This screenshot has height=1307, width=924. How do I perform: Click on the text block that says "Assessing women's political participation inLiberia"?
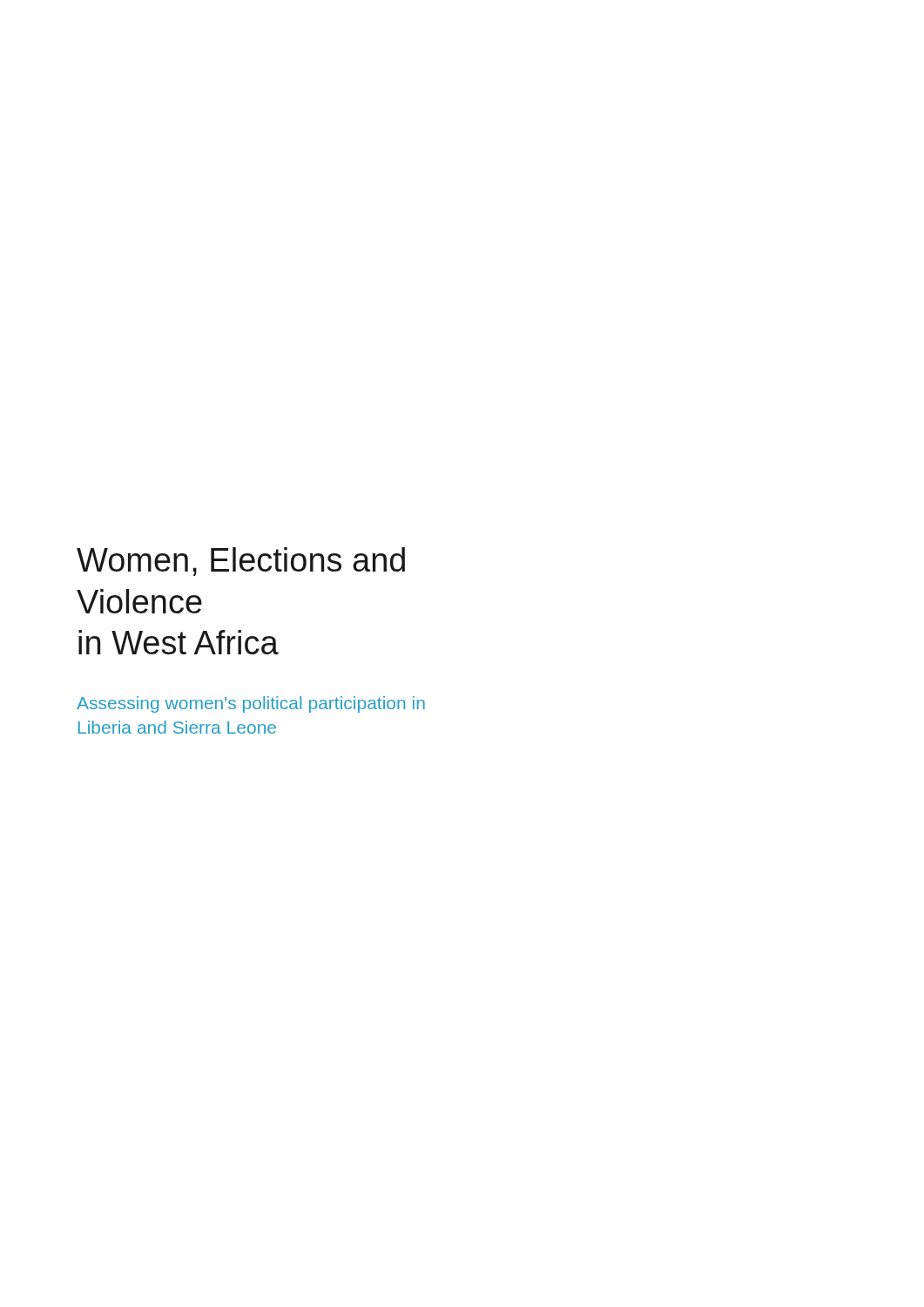click(x=303, y=715)
